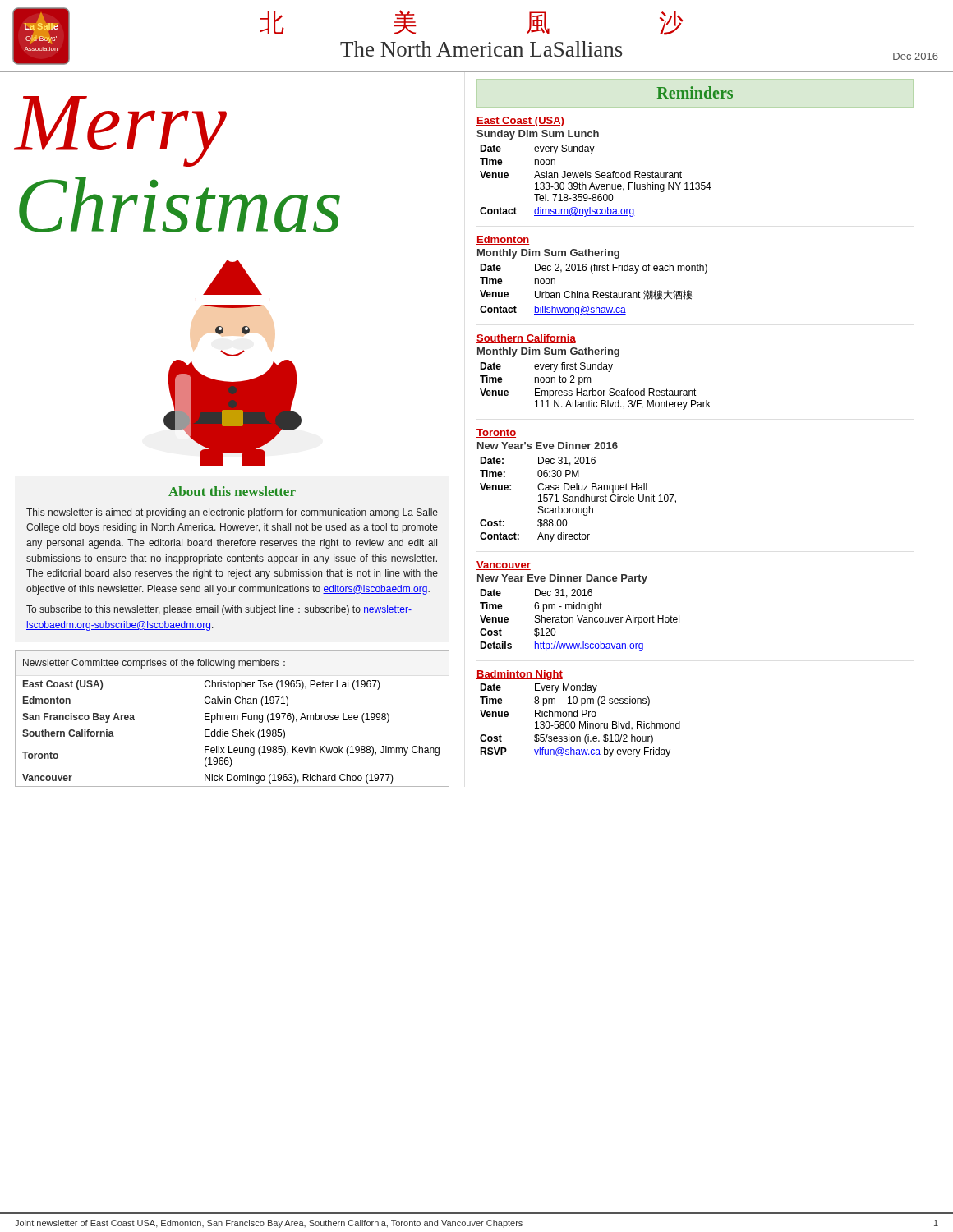Find the block starting "About this newsletter"
Viewport: 953px width, 1232px height.
[x=232, y=491]
